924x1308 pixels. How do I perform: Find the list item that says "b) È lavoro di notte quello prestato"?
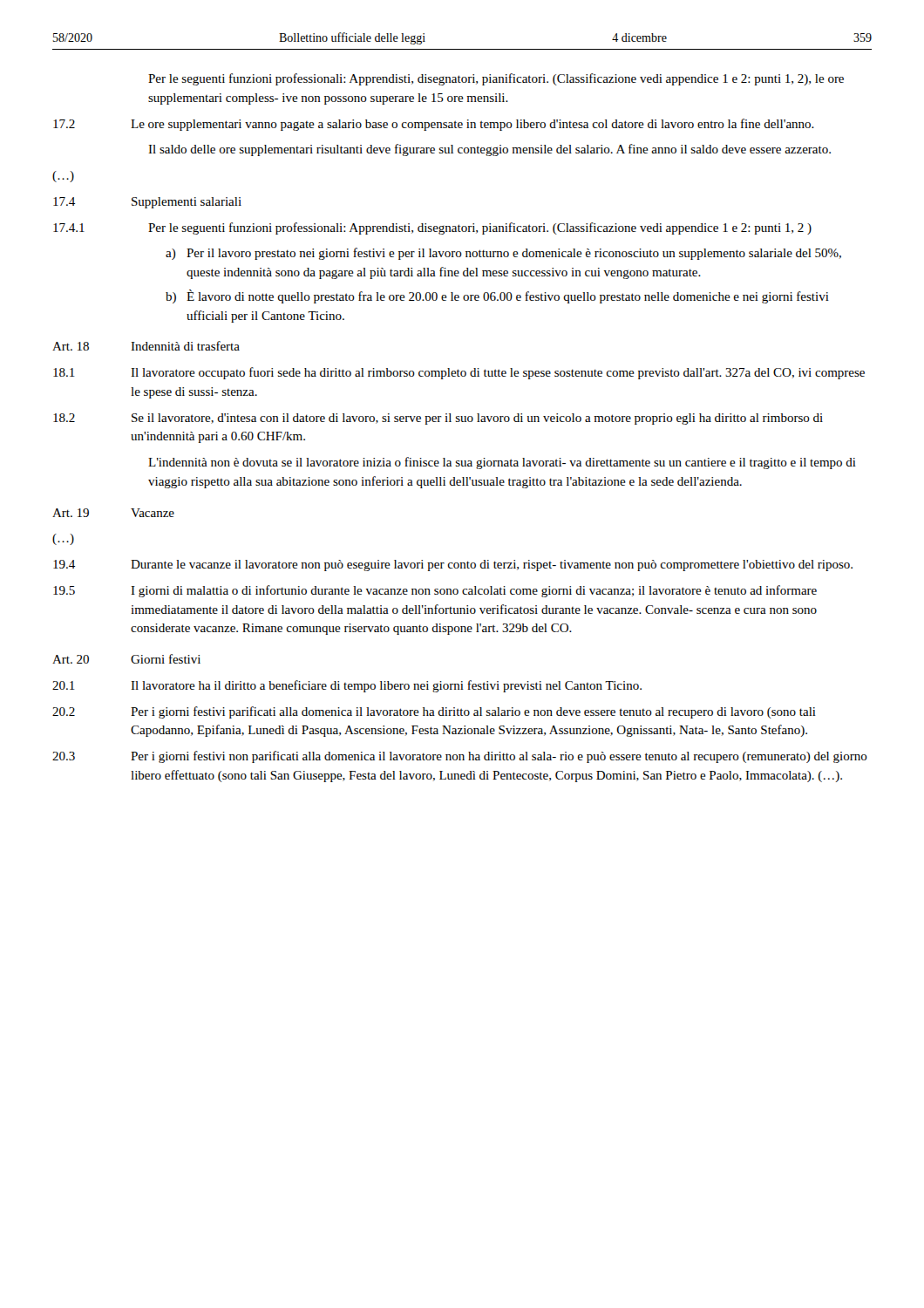tap(519, 306)
